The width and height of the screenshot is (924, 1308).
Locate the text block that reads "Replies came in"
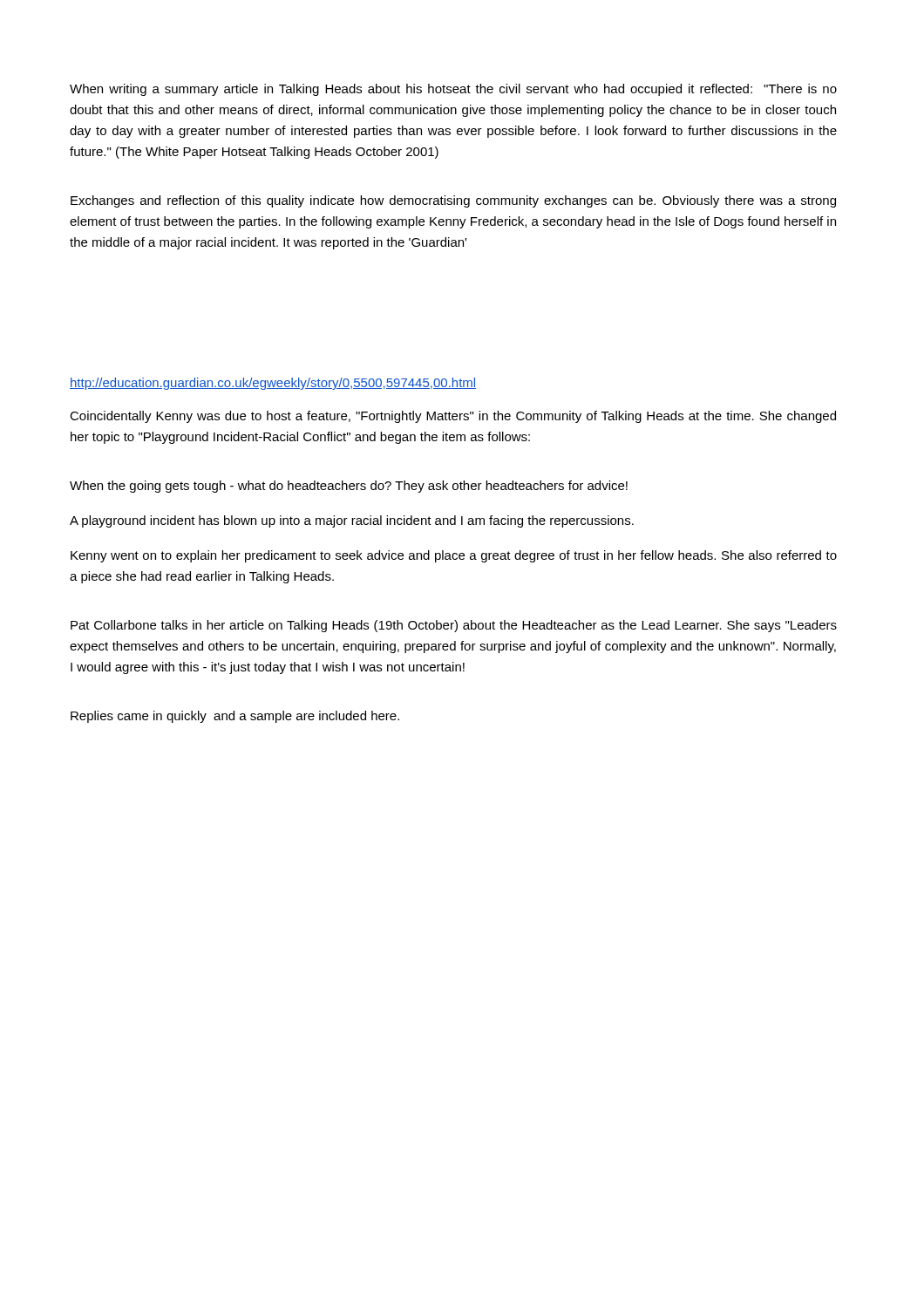(x=235, y=715)
